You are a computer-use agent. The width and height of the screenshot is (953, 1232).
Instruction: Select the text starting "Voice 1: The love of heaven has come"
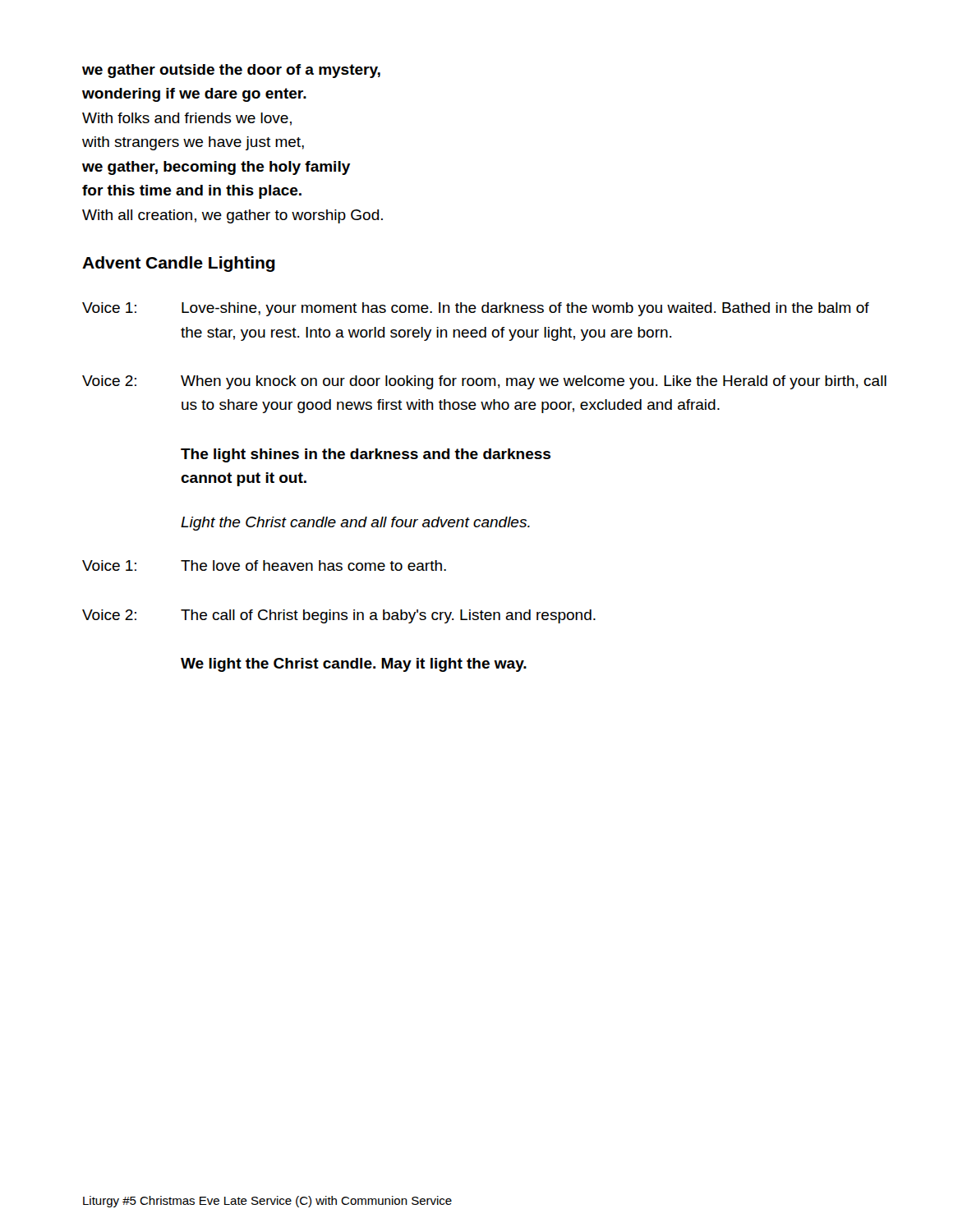coord(264,565)
